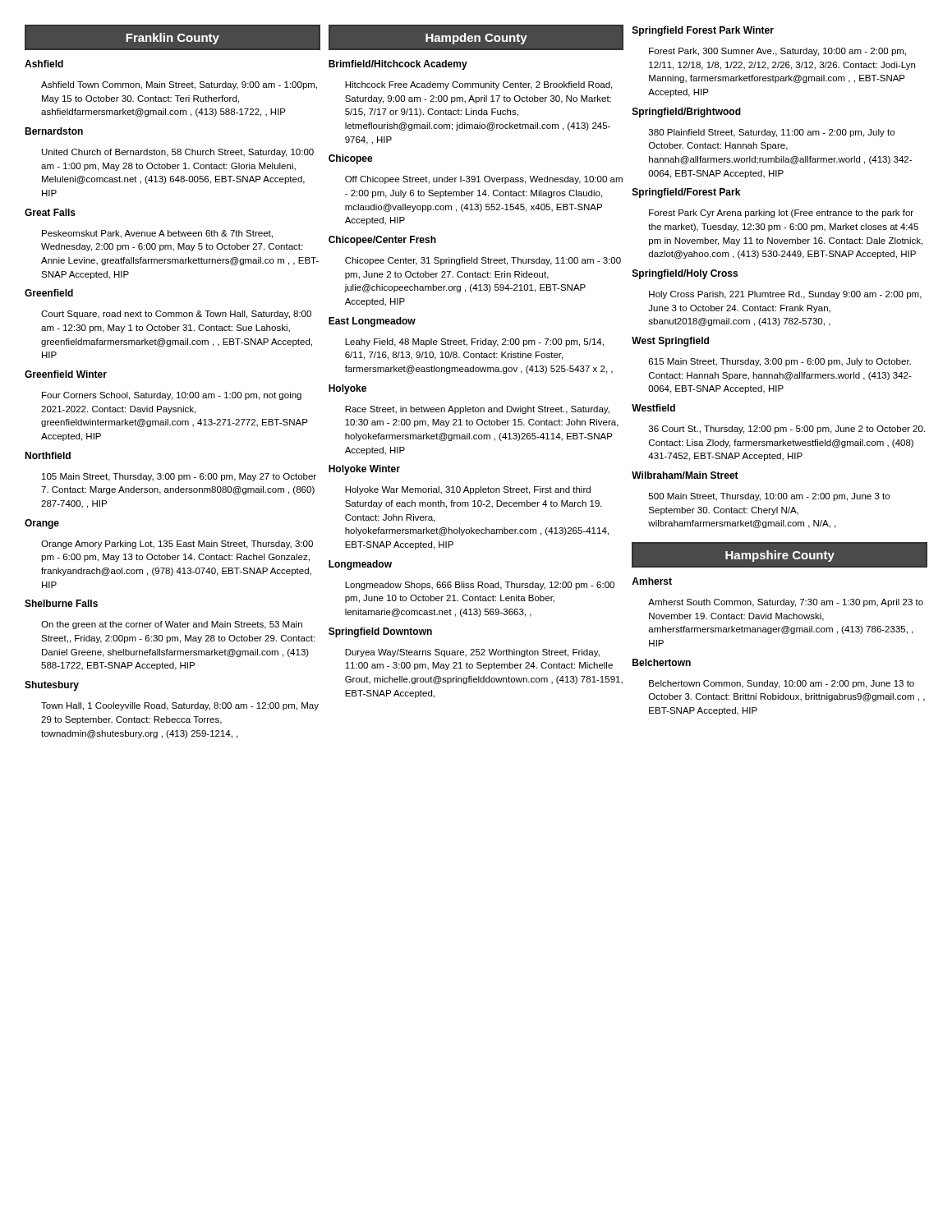This screenshot has height=1232, width=952.
Task: Click on the text starting "Wilbraham/Main Street"
Action: 685,475
